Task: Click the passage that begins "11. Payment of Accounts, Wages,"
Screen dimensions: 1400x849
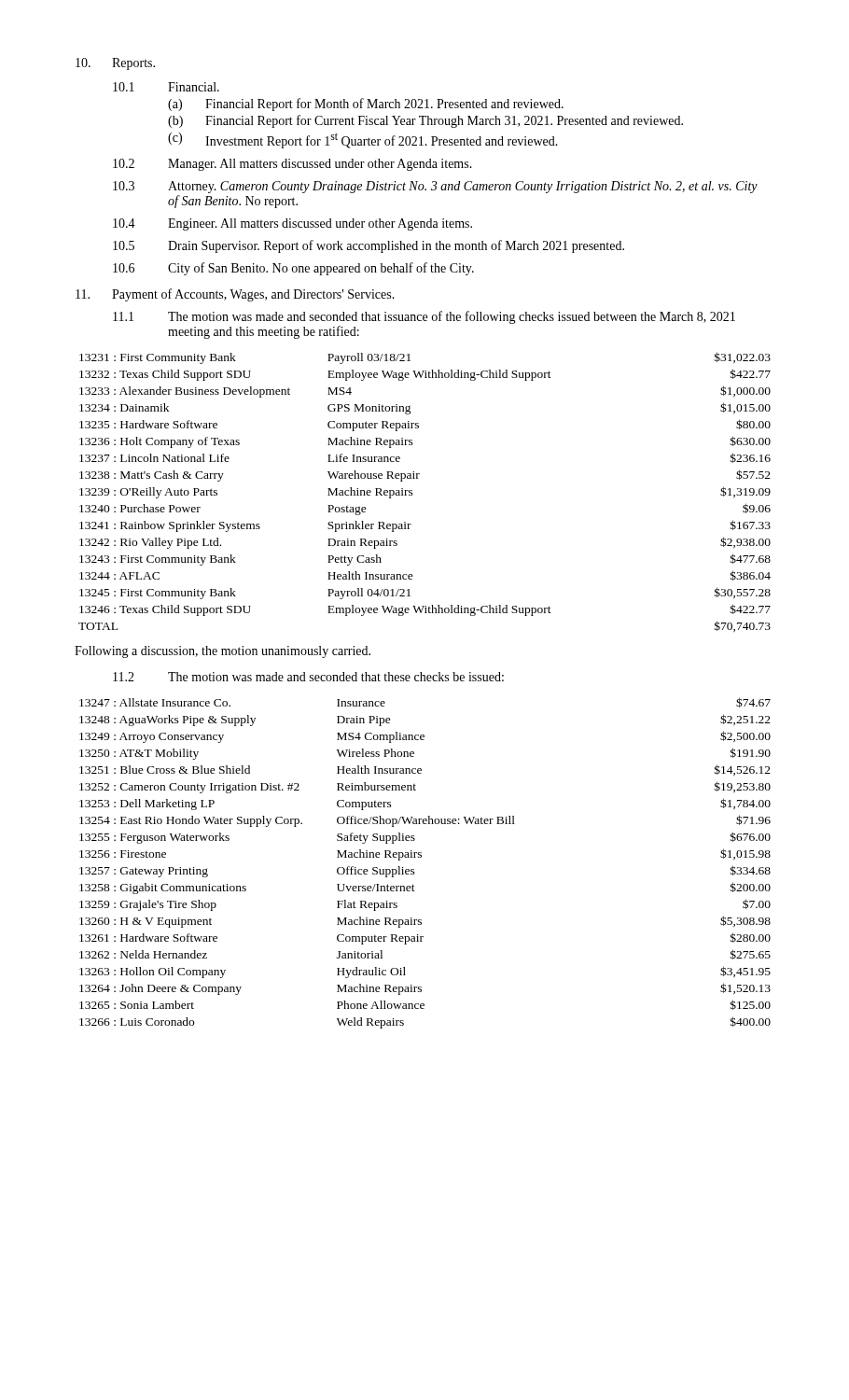Action: coord(235,295)
